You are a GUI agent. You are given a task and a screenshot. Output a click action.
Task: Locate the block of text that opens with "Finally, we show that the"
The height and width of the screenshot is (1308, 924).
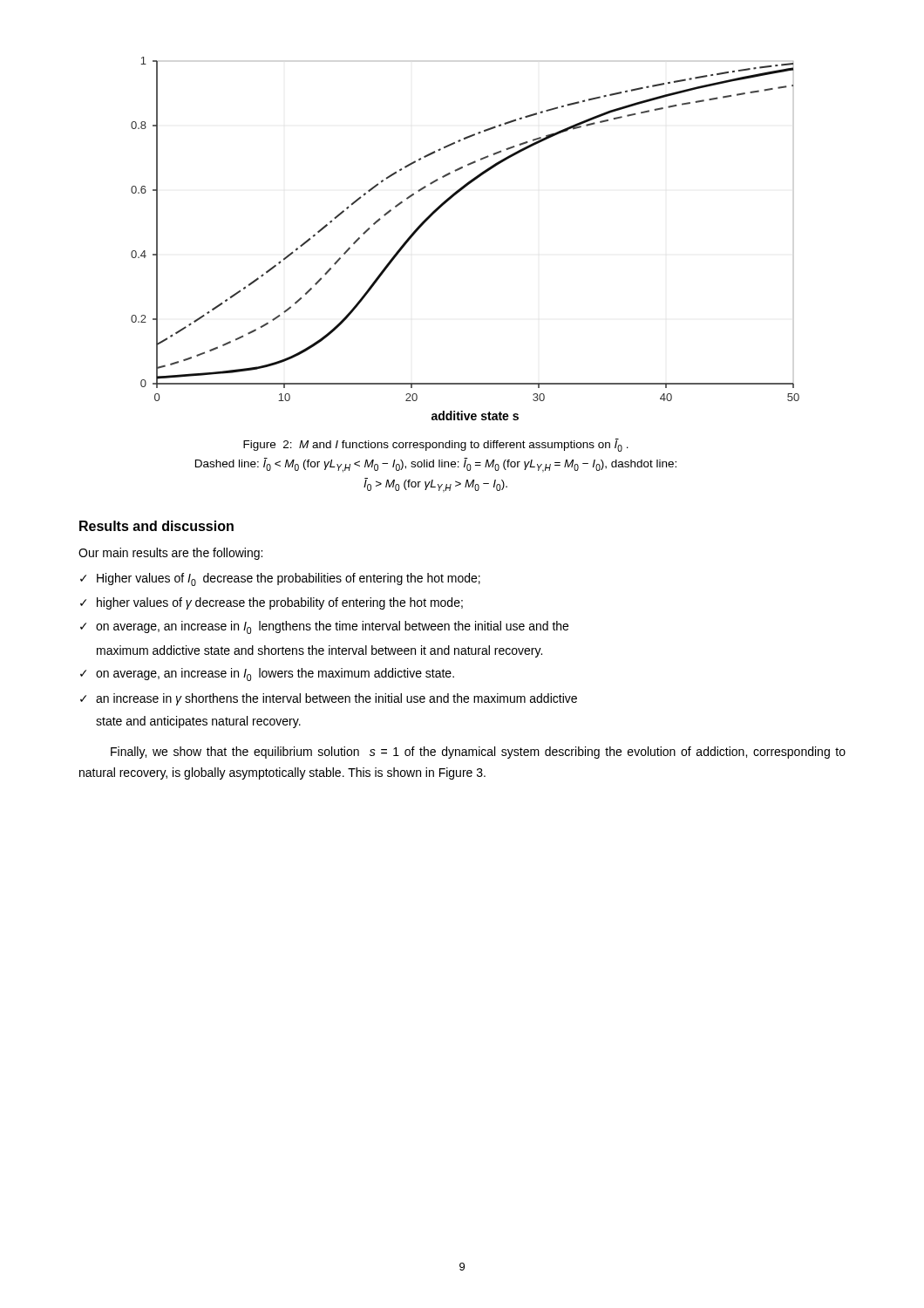point(462,762)
